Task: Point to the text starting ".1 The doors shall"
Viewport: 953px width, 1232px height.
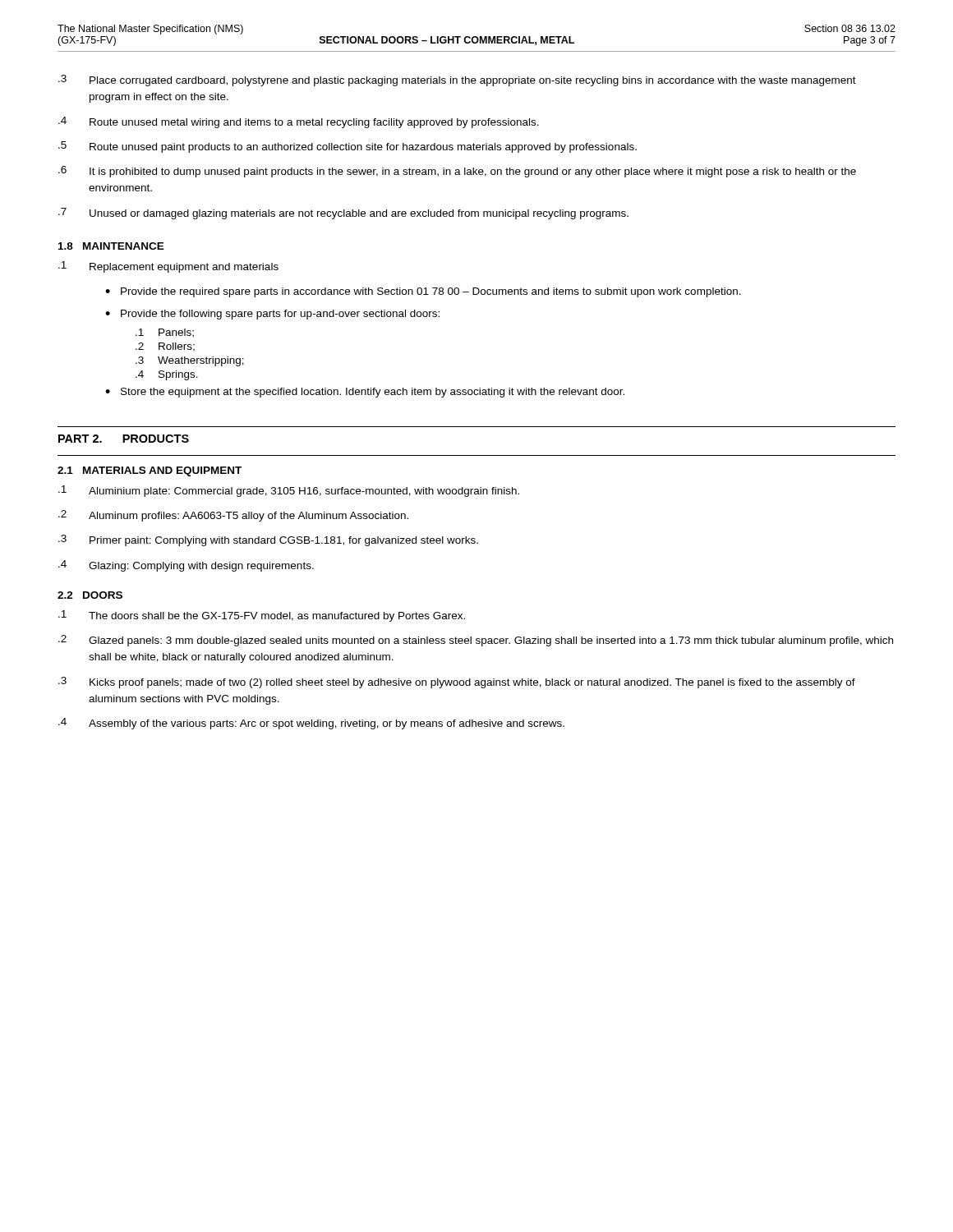Action: click(476, 616)
